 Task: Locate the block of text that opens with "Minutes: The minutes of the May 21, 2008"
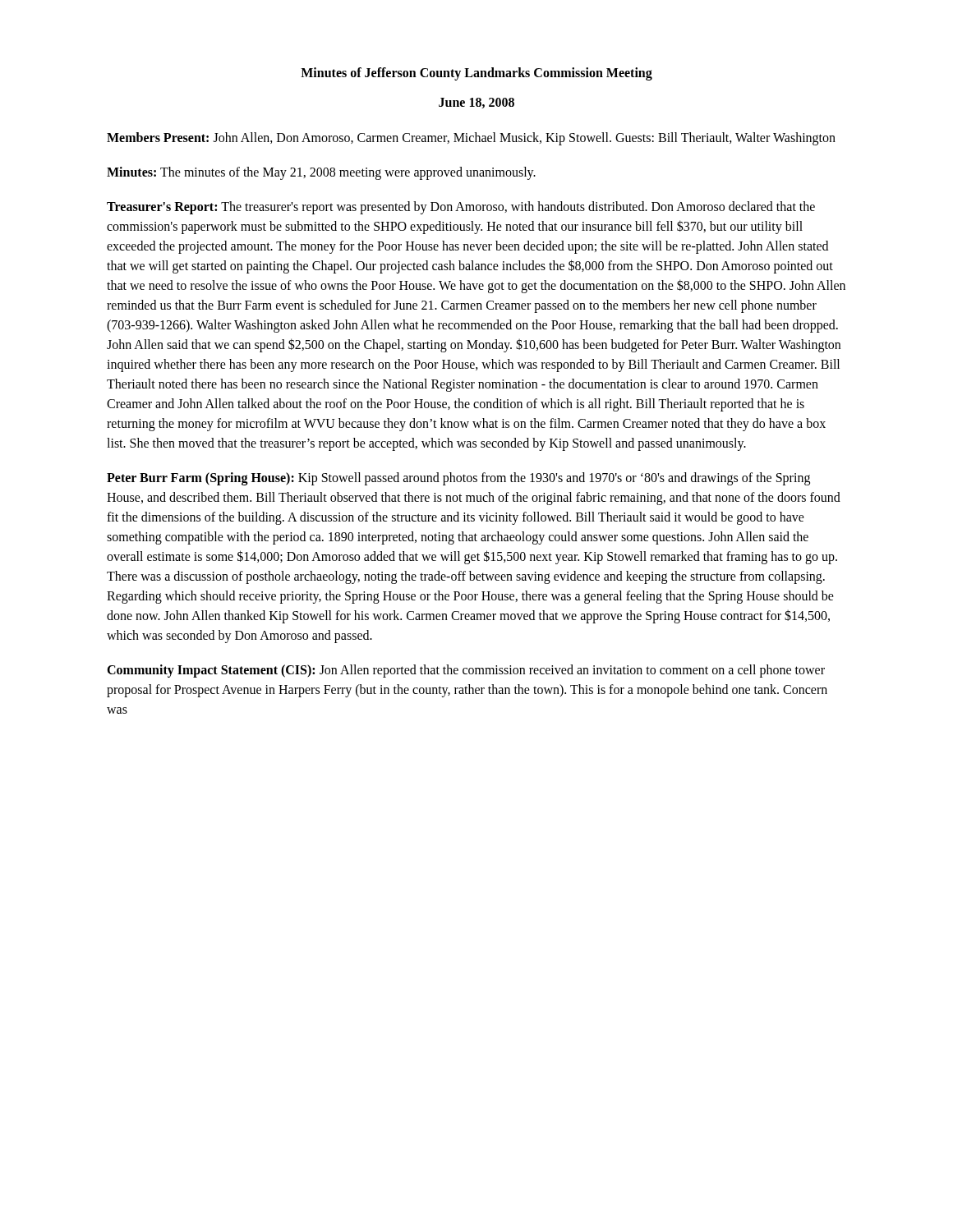pos(321,172)
